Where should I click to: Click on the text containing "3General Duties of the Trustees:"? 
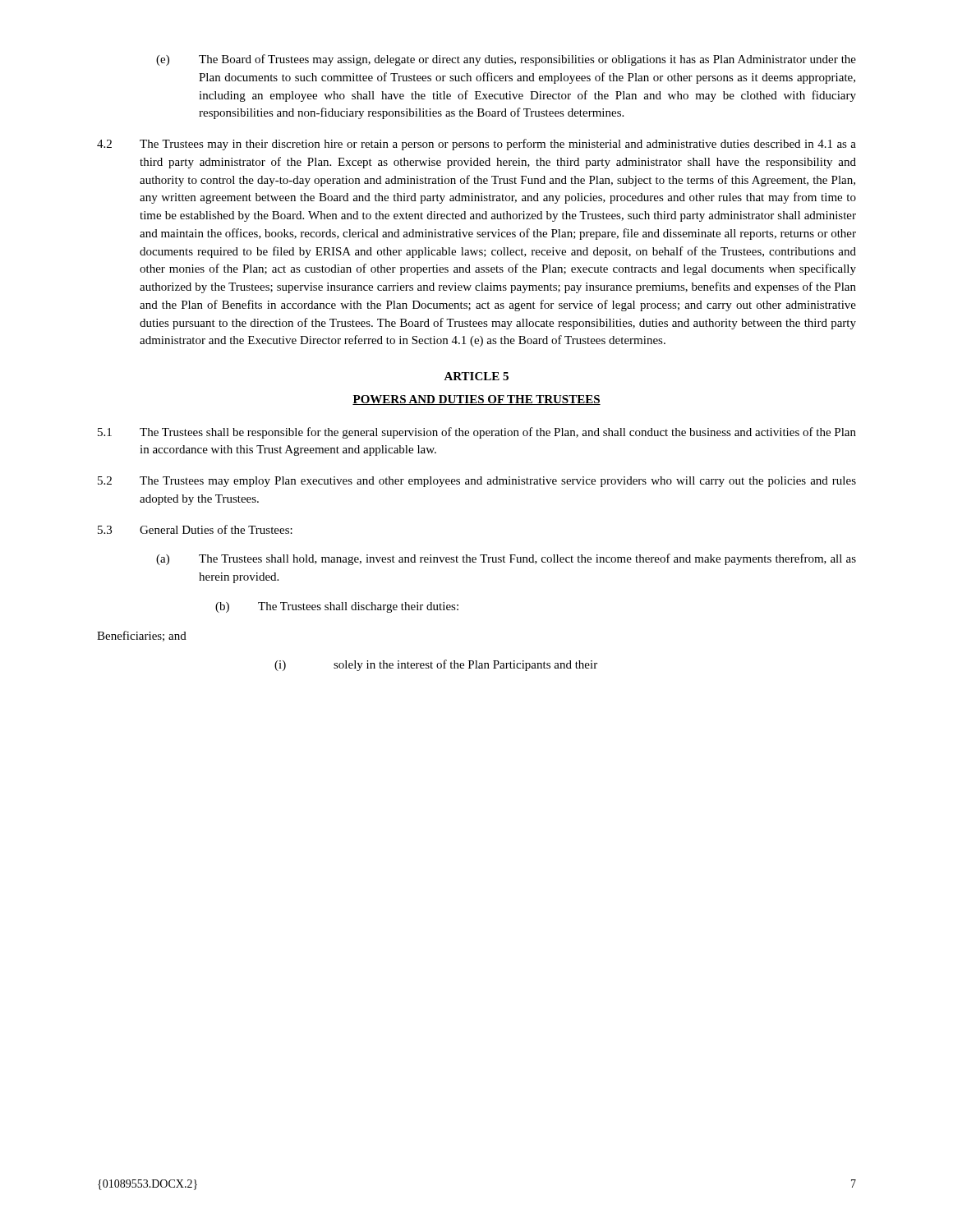195,529
